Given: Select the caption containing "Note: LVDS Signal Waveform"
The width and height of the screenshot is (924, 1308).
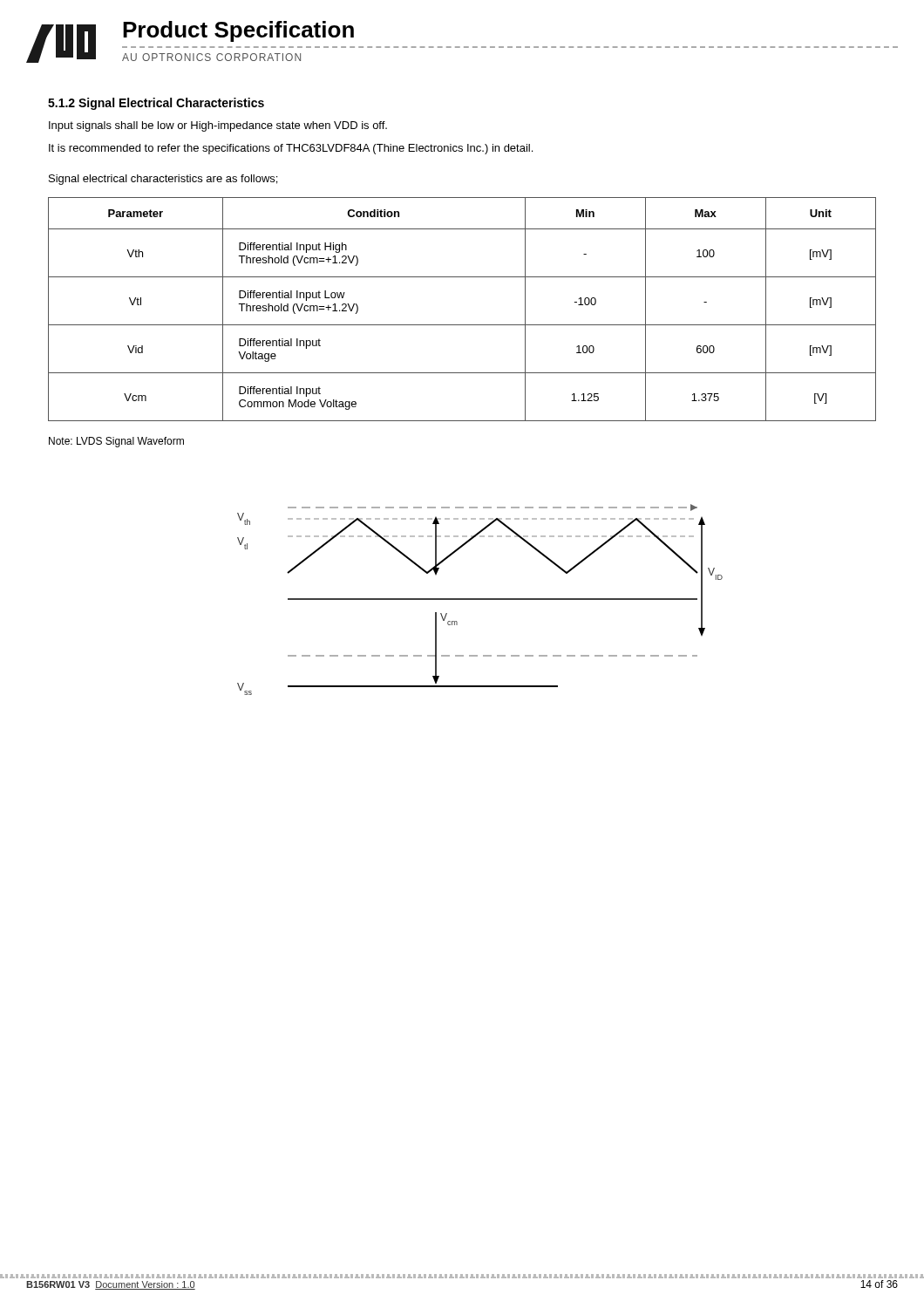Looking at the screenshot, I should (116, 441).
